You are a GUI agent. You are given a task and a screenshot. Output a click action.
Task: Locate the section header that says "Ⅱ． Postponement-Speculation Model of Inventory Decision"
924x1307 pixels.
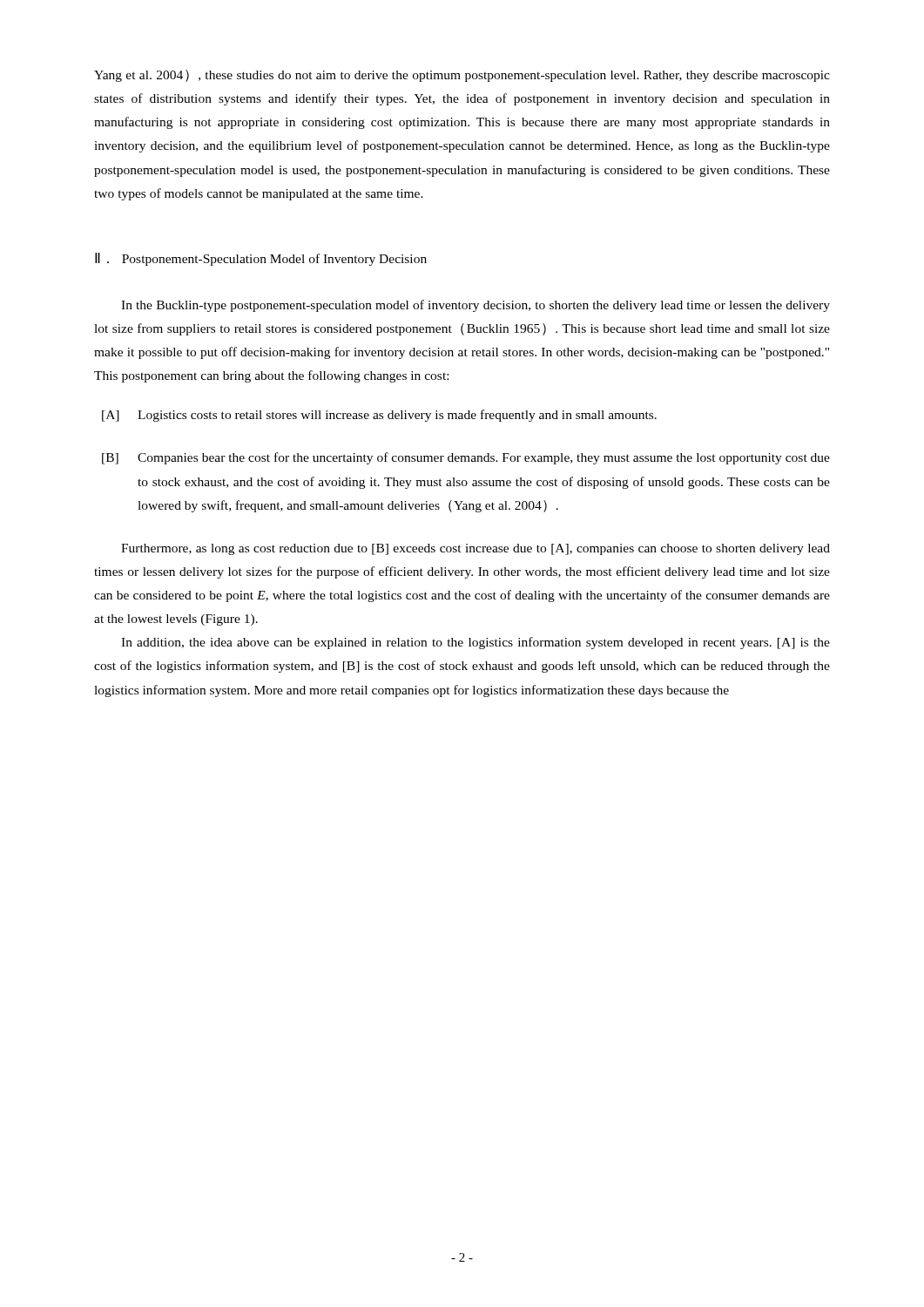[x=260, y=258]
